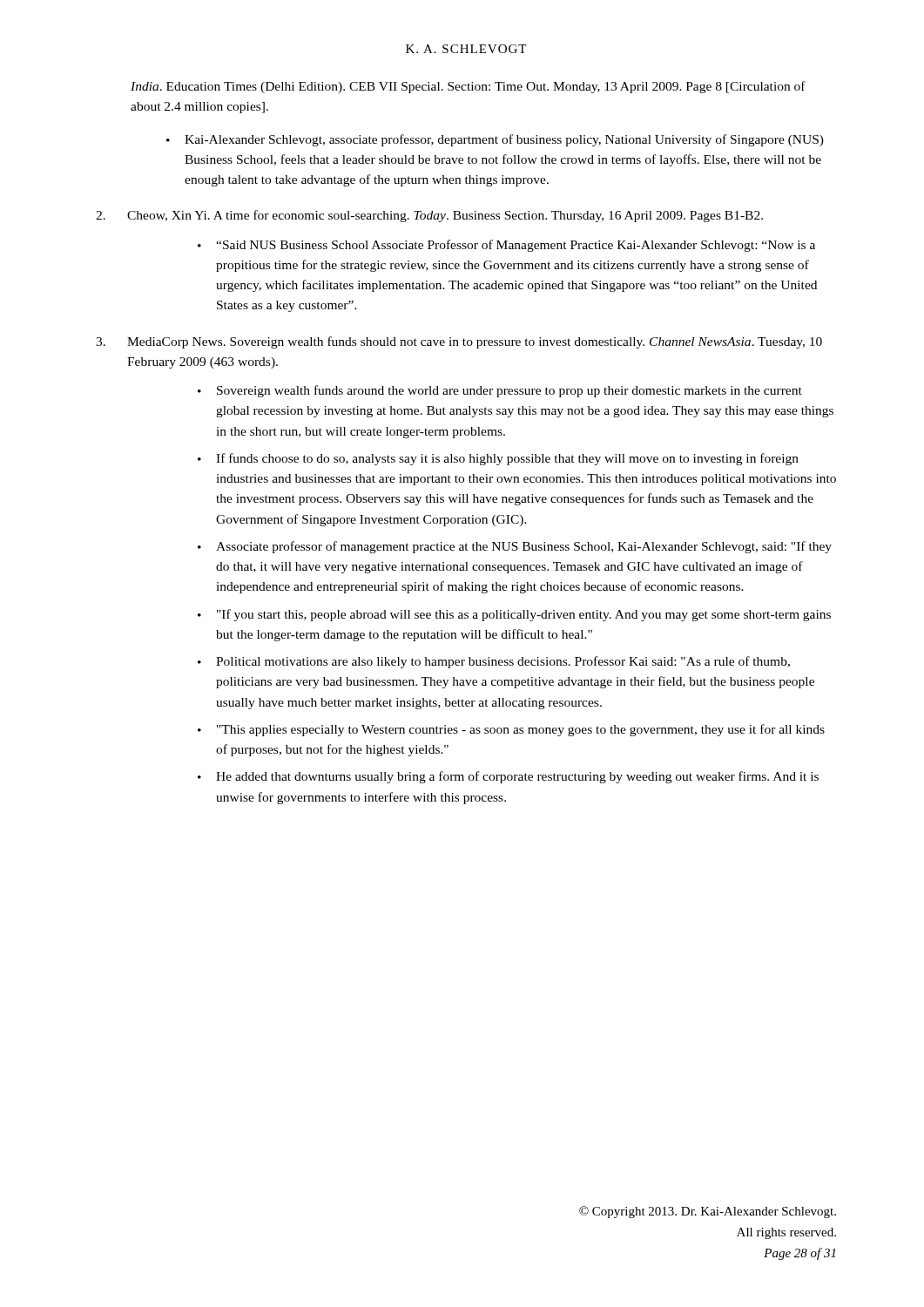Find the block on this page that starts "• Associate professor of management practice"

pyautogui.click(x=517, y=566)
